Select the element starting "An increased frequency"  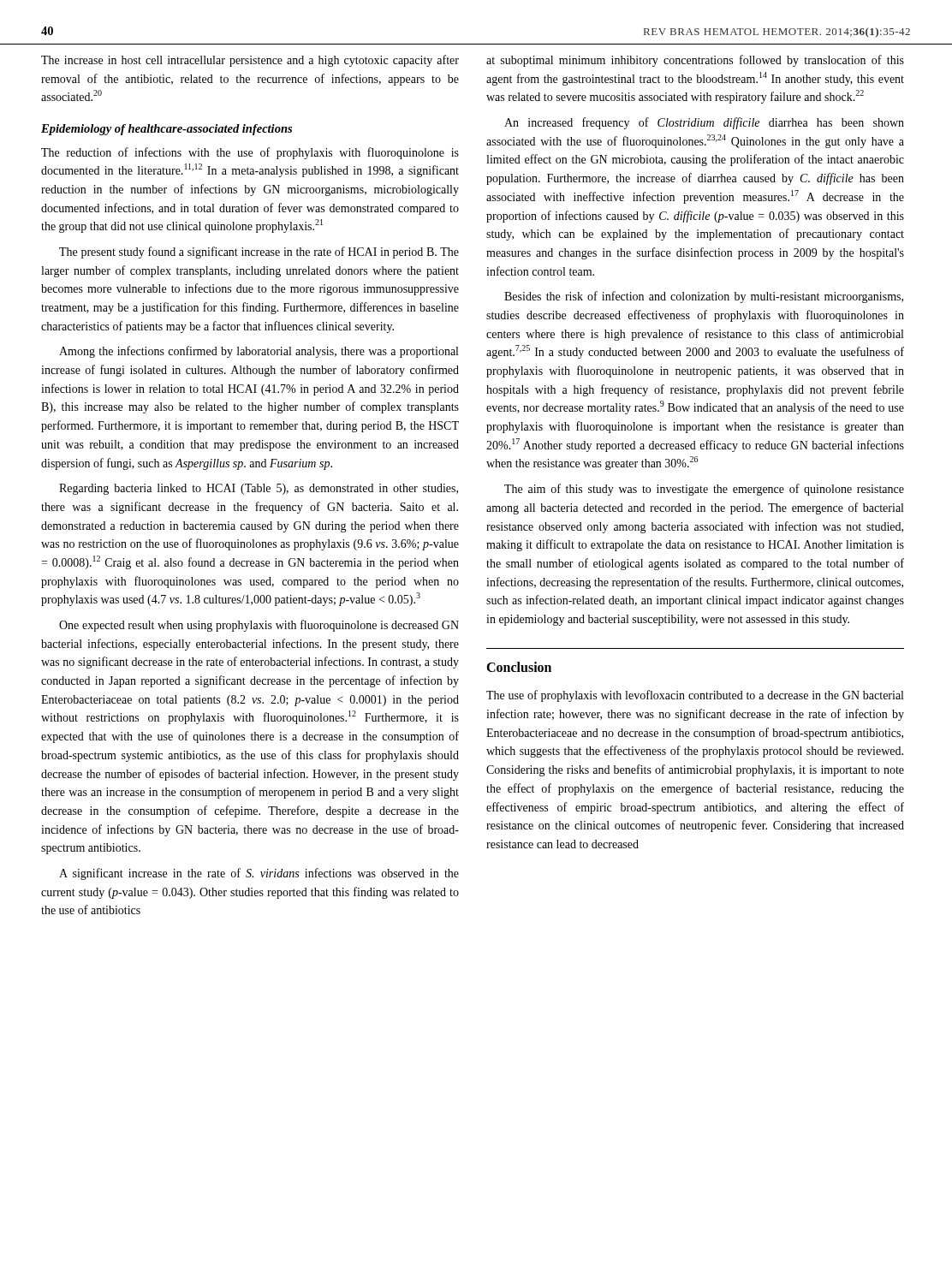(695, 197)
